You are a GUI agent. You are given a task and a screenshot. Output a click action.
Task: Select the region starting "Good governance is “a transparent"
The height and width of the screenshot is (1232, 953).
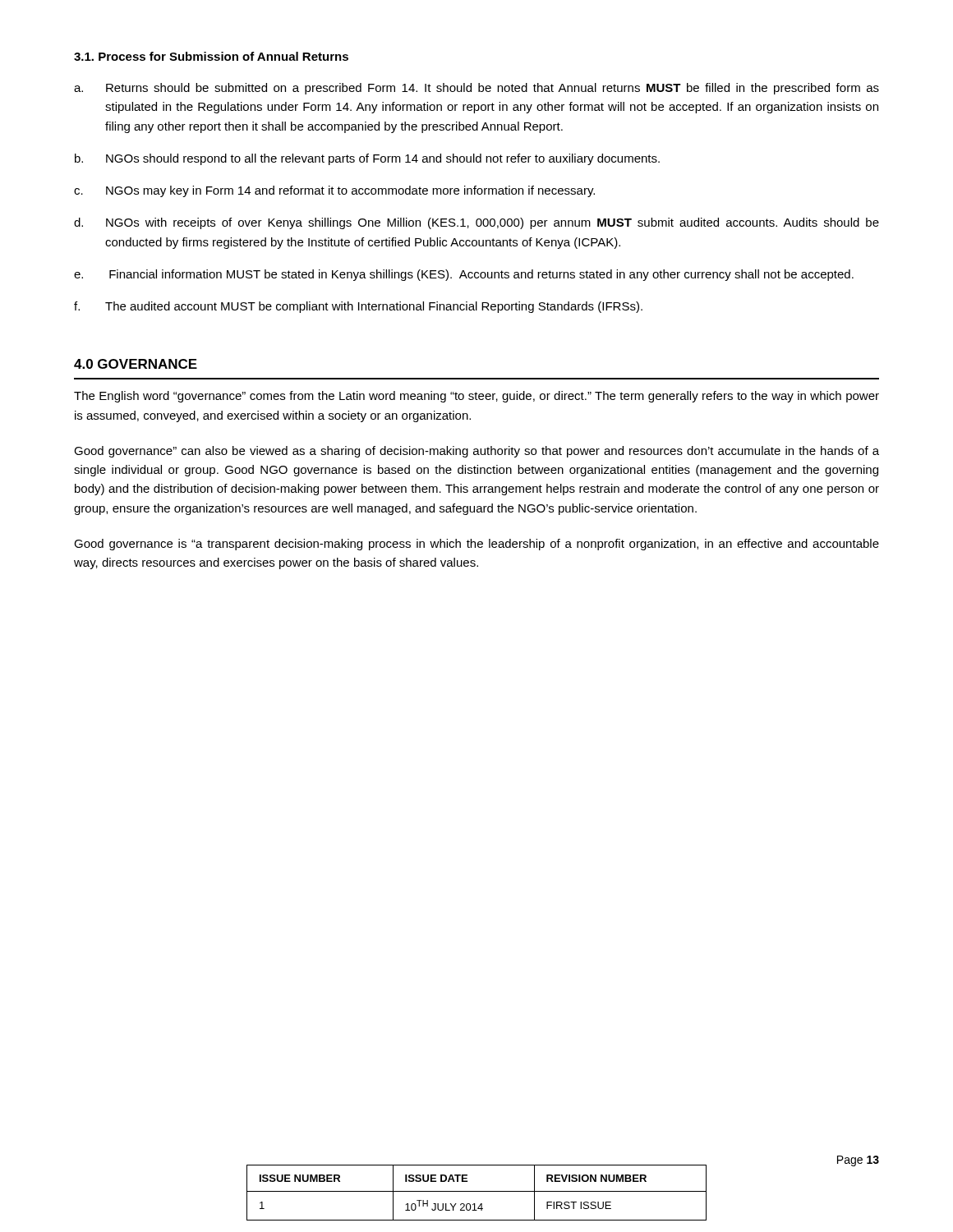point(476,553)
